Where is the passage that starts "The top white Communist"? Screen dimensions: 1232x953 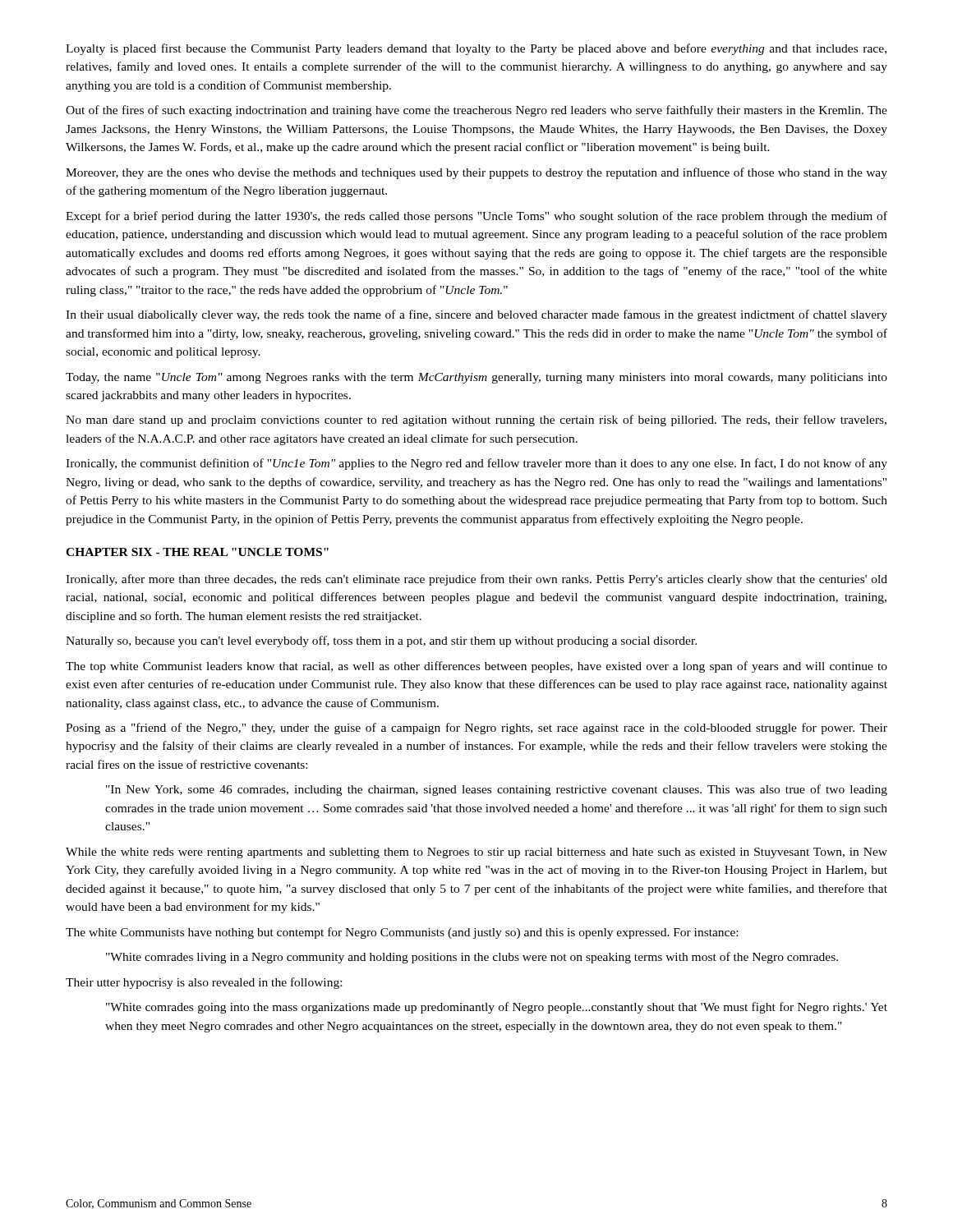point(476,684)
